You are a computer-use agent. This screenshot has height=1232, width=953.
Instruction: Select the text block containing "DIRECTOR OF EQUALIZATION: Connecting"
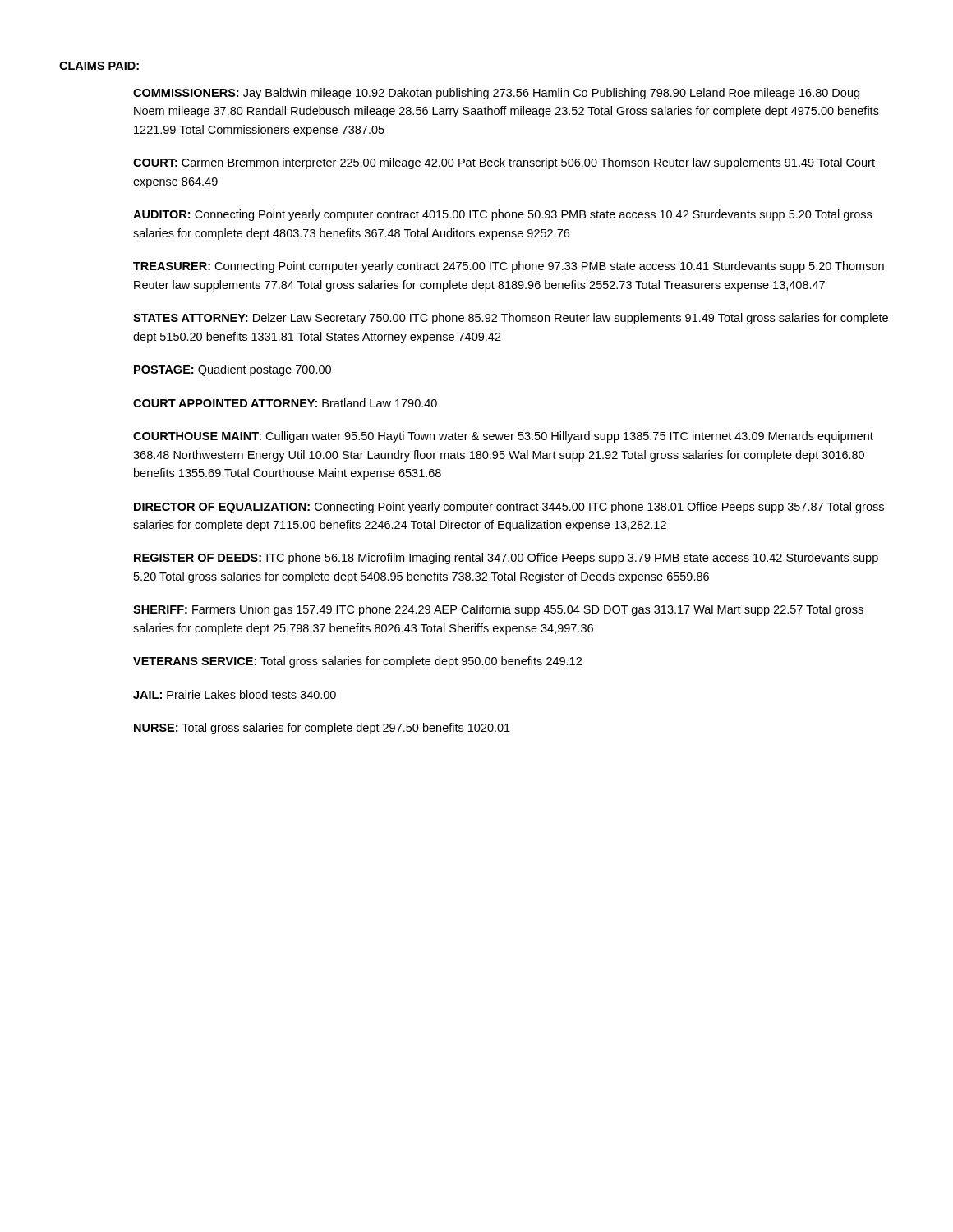click(x=509, y=516)
